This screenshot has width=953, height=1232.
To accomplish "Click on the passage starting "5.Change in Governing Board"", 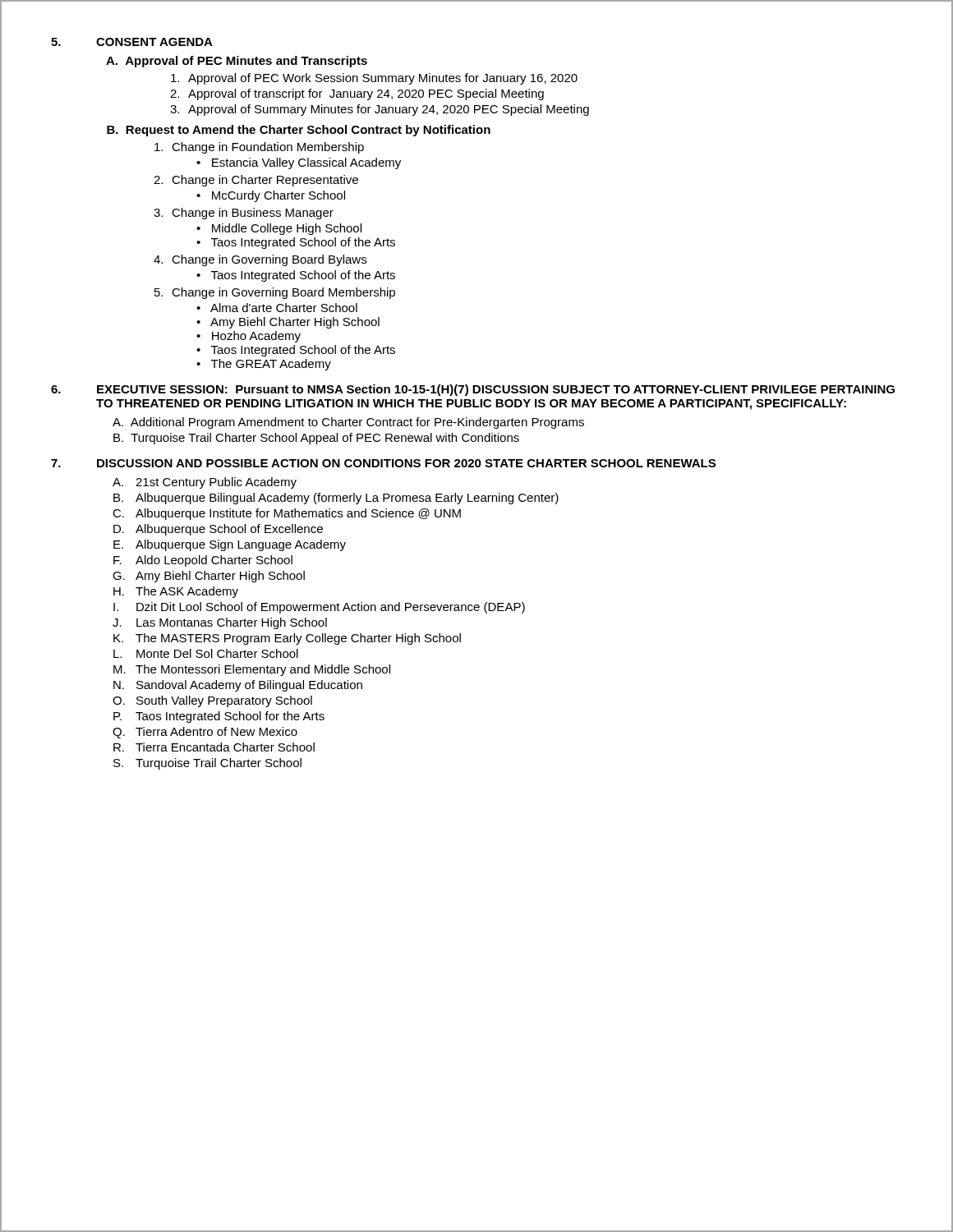I will pos(275,293).
